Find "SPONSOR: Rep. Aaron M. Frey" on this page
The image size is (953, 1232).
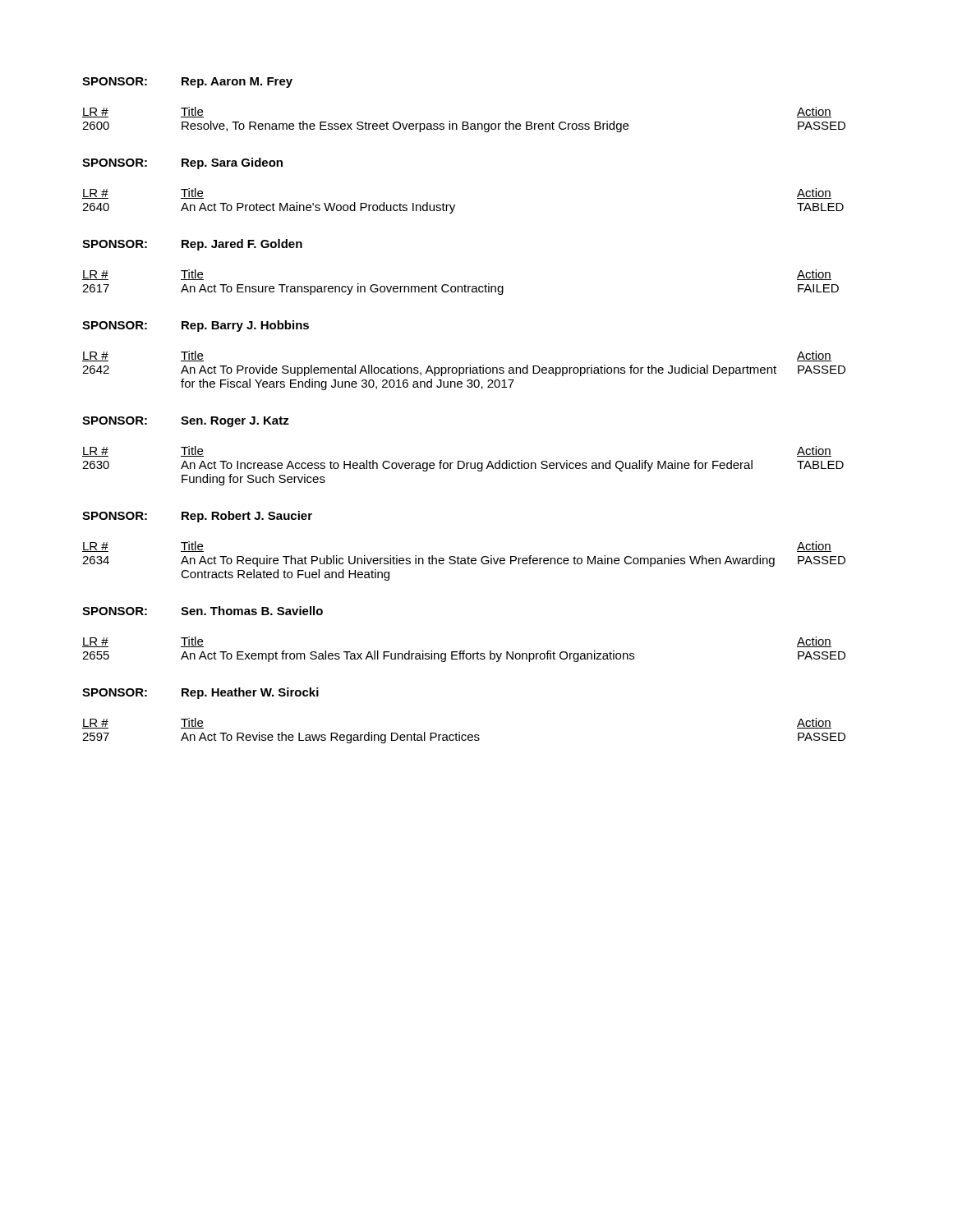pyautogui.click(x=187, y=81)
